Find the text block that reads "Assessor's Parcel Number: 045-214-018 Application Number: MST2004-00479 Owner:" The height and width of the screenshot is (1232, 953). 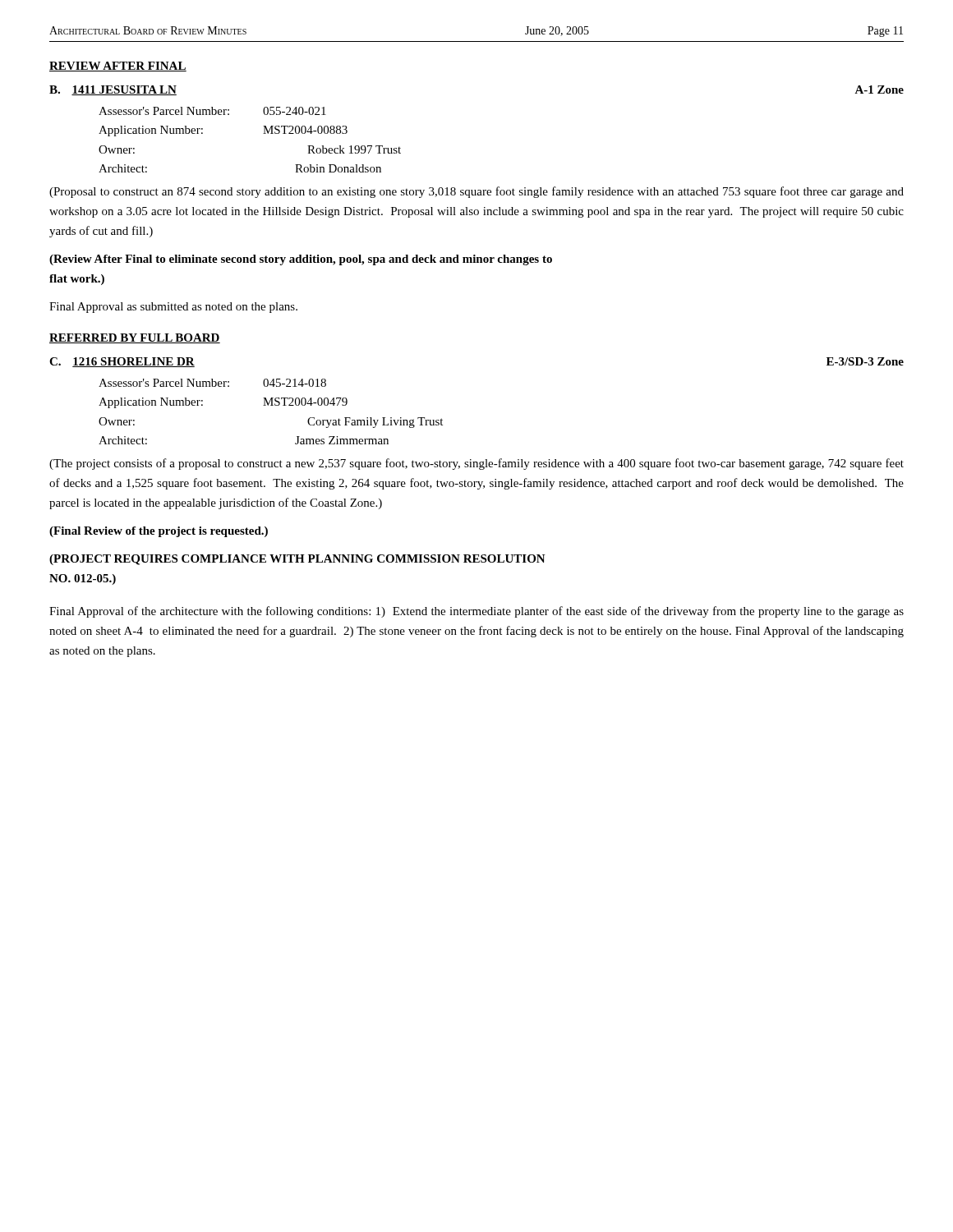212,383
